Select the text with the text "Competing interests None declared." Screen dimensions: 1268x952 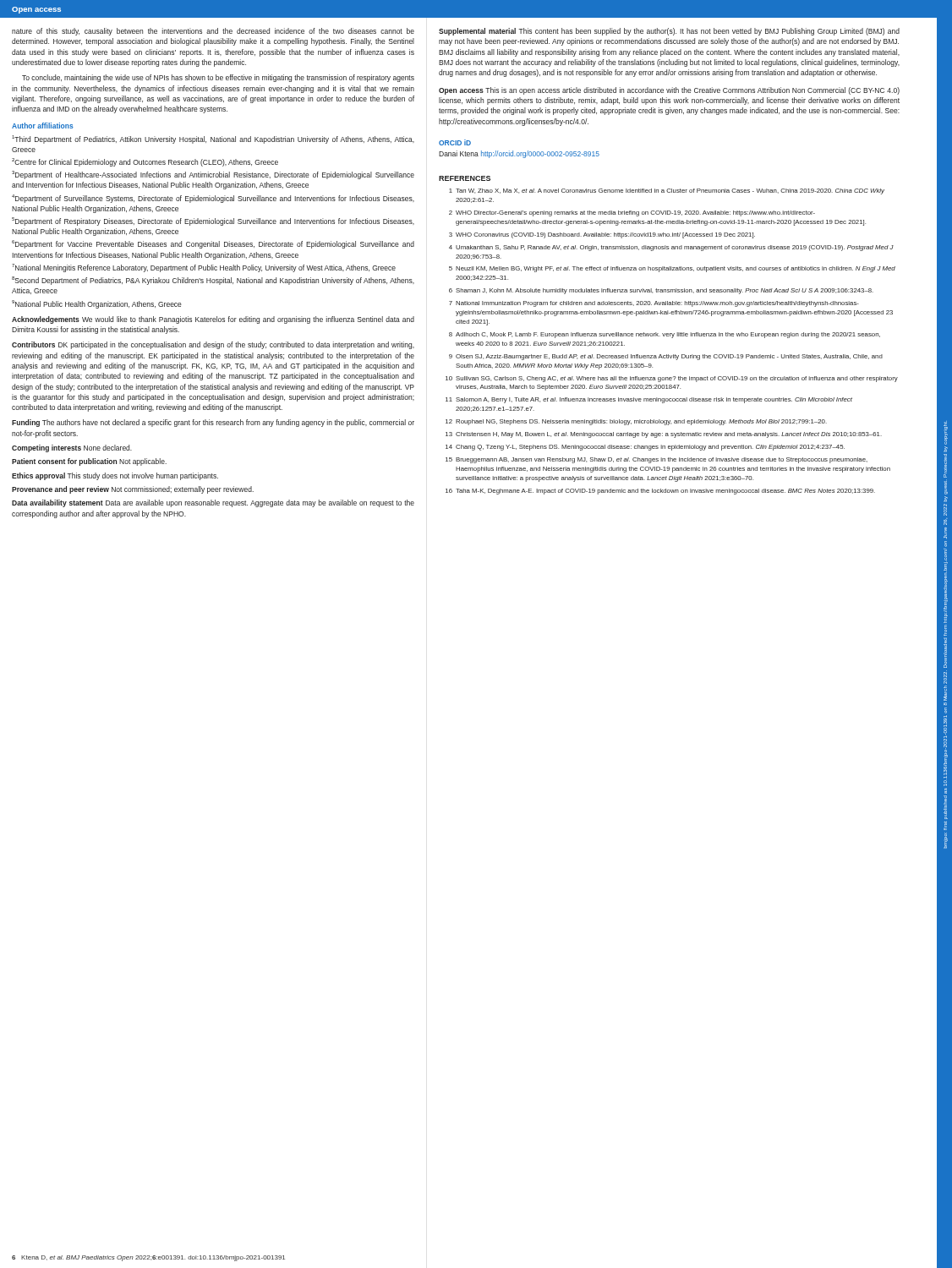point(72,448)
